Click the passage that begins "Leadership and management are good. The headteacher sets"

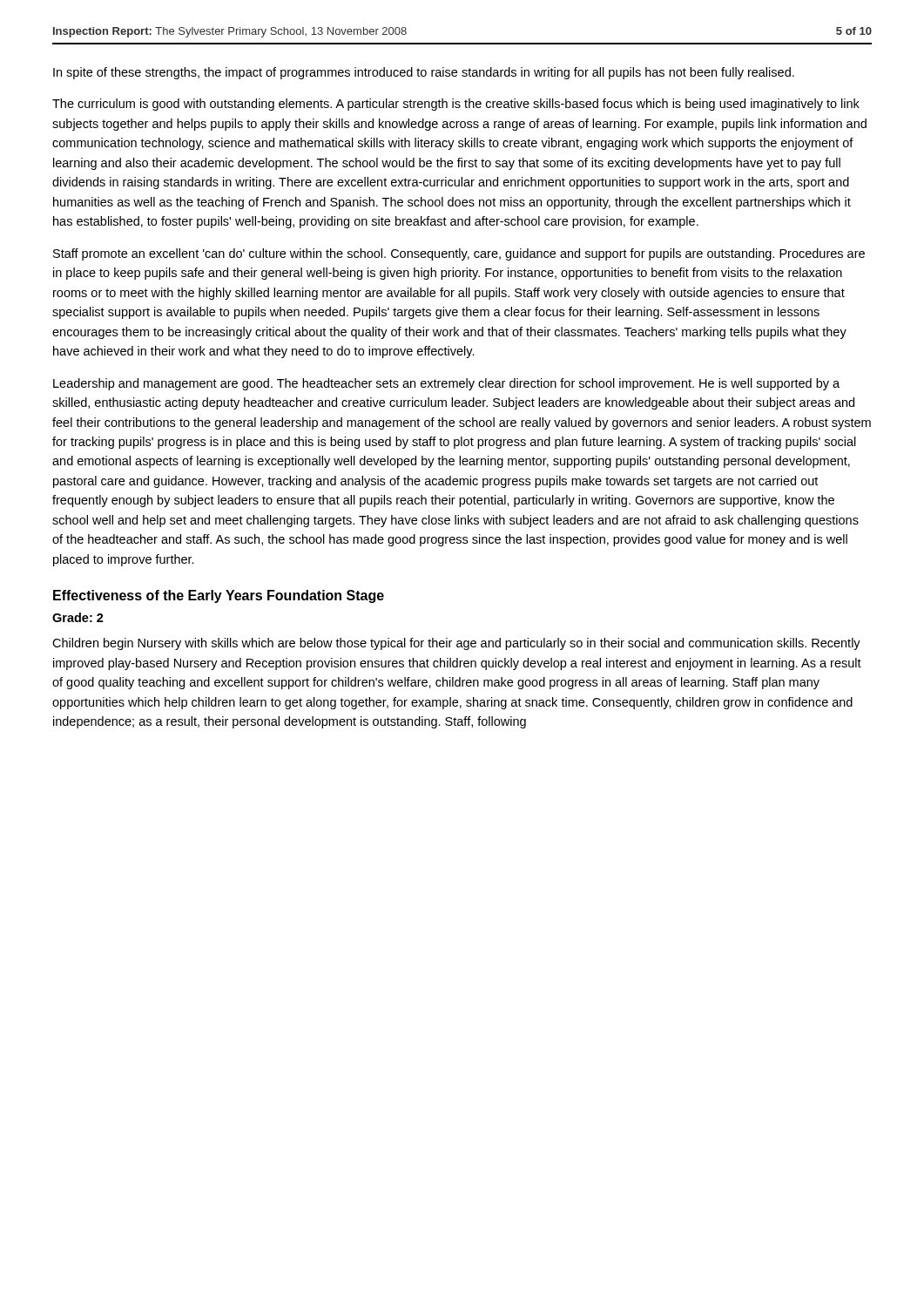coord(462,471)
